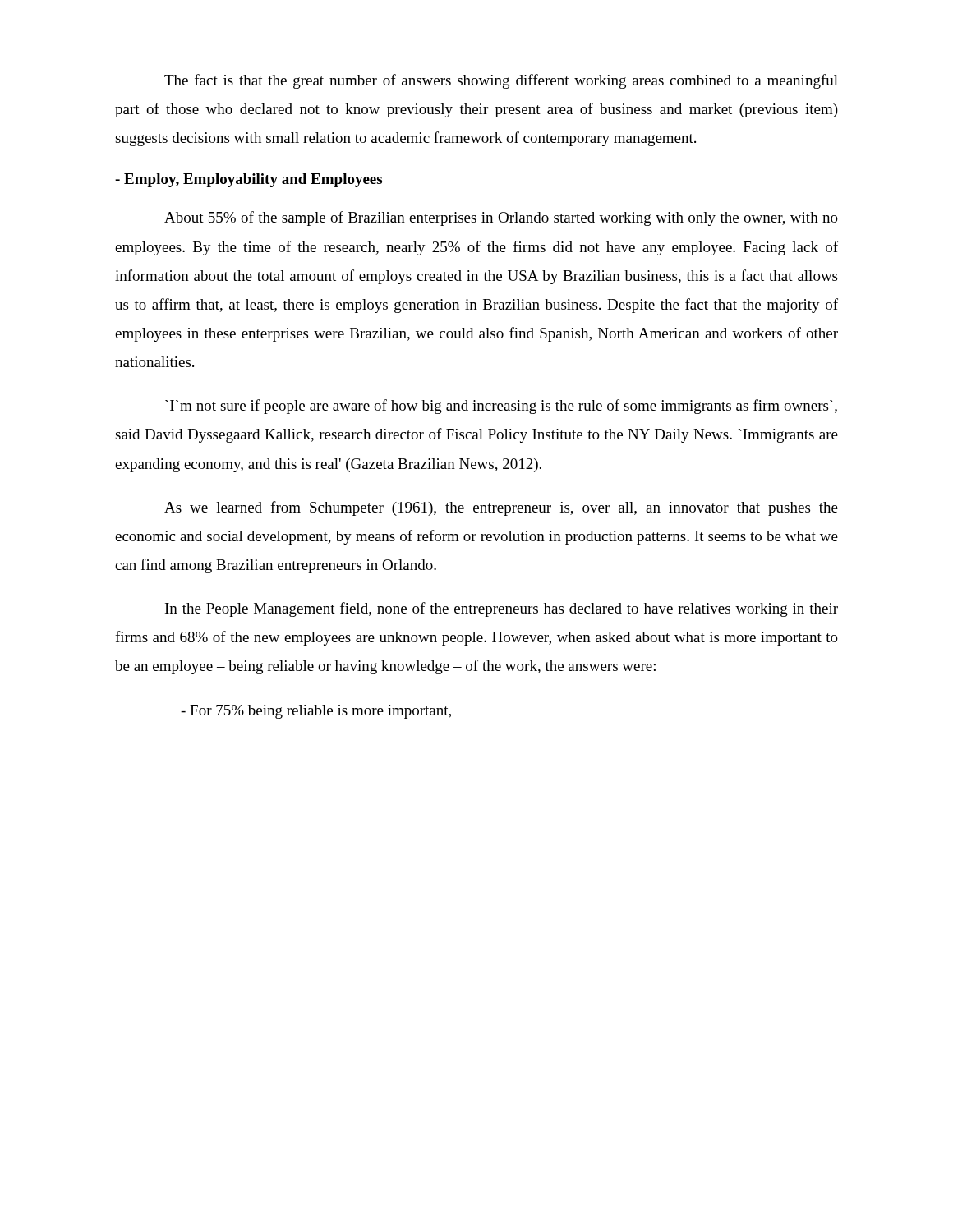The image size is (953, 1232).
Task: Find the text block with the text "In the People Management field, none of the"
Action: (476, 637)
